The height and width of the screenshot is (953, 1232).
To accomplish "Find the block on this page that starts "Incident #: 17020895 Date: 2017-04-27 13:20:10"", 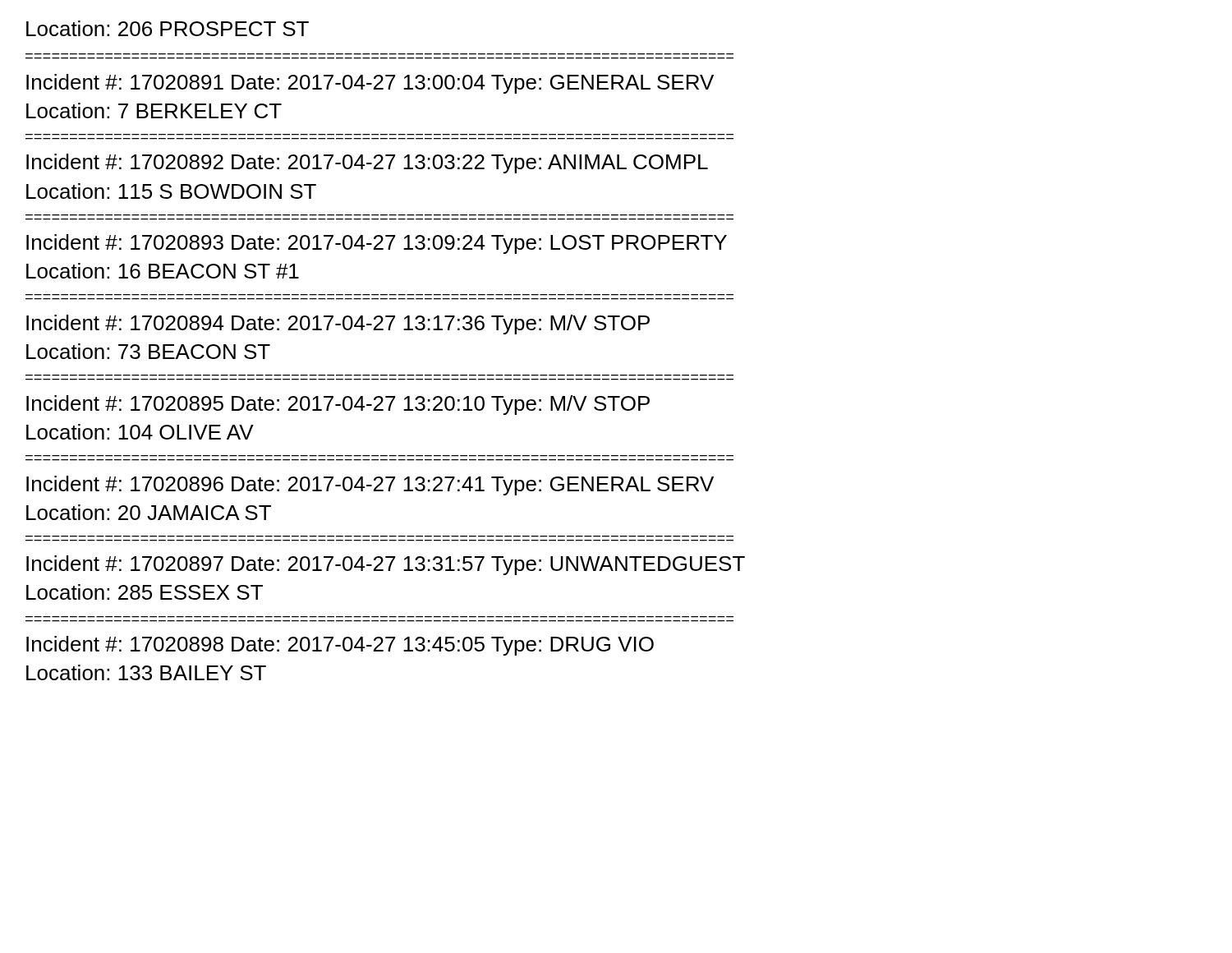I will (338, 418).
